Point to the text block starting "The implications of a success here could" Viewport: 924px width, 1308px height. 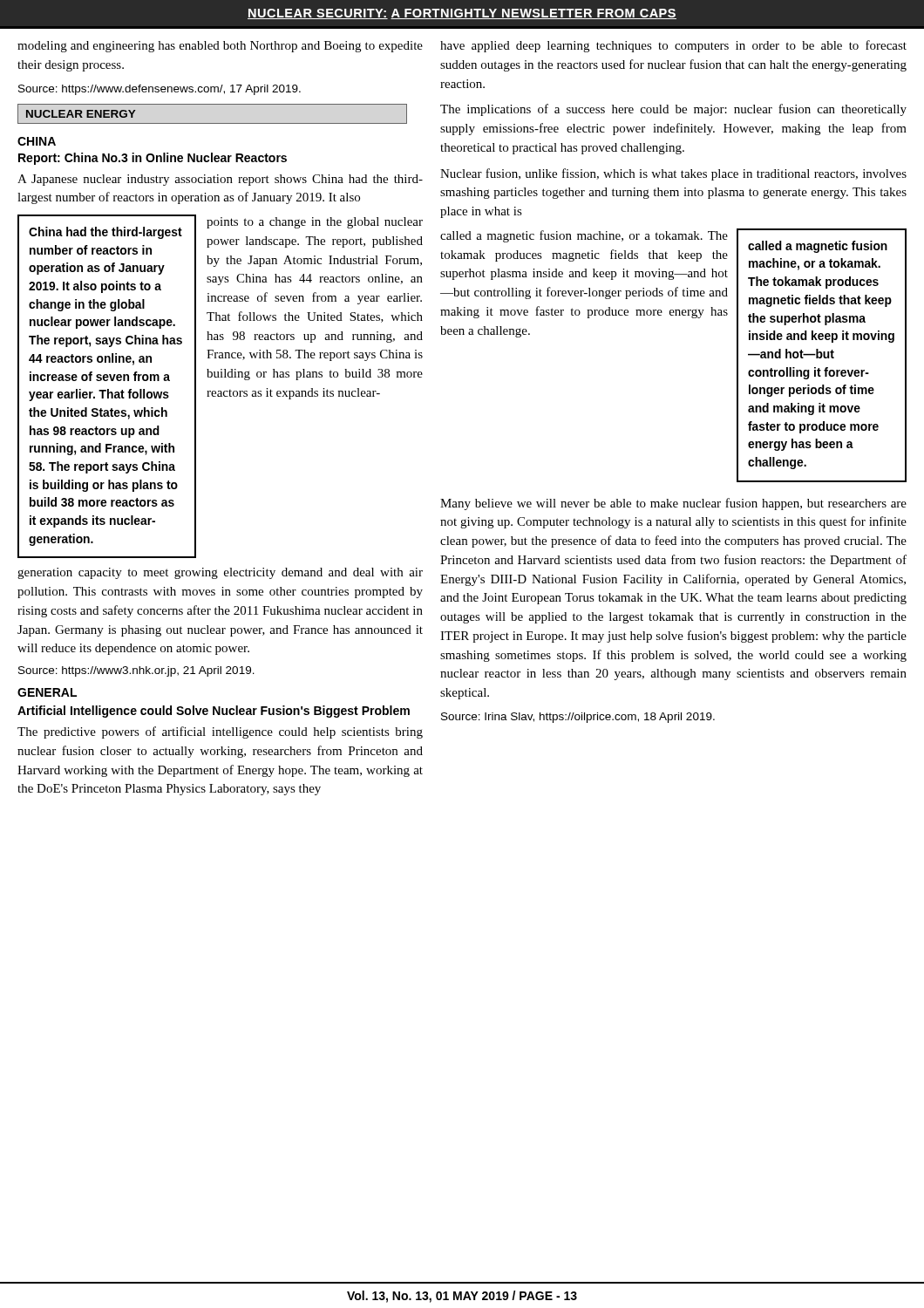click(x=673, y=128)
